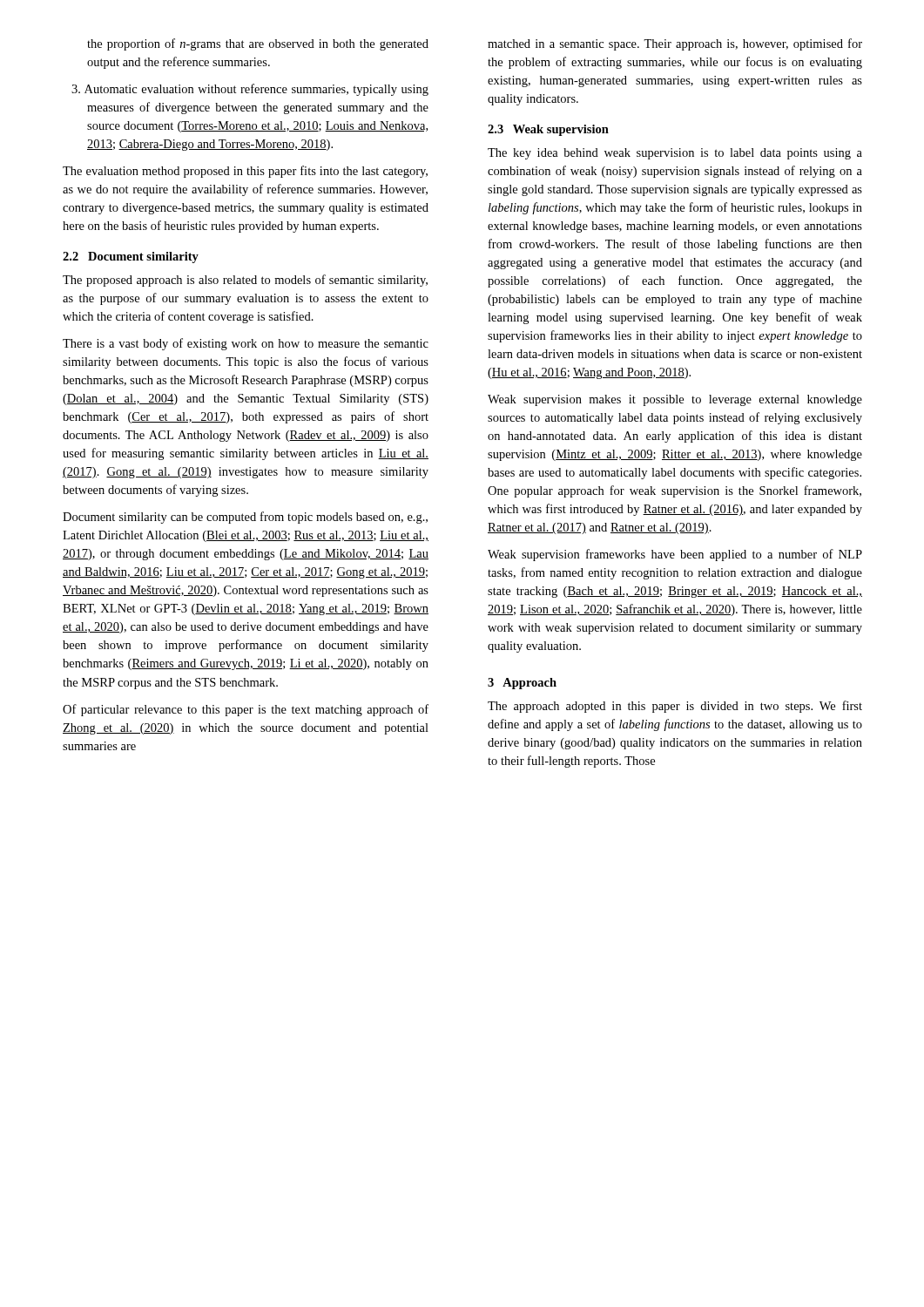Image resolution: width=924 pixels, height=1307 pixels.
Task: Find the block on this page that starts "the proportion of n-grams that"
Action: (258, 53)
